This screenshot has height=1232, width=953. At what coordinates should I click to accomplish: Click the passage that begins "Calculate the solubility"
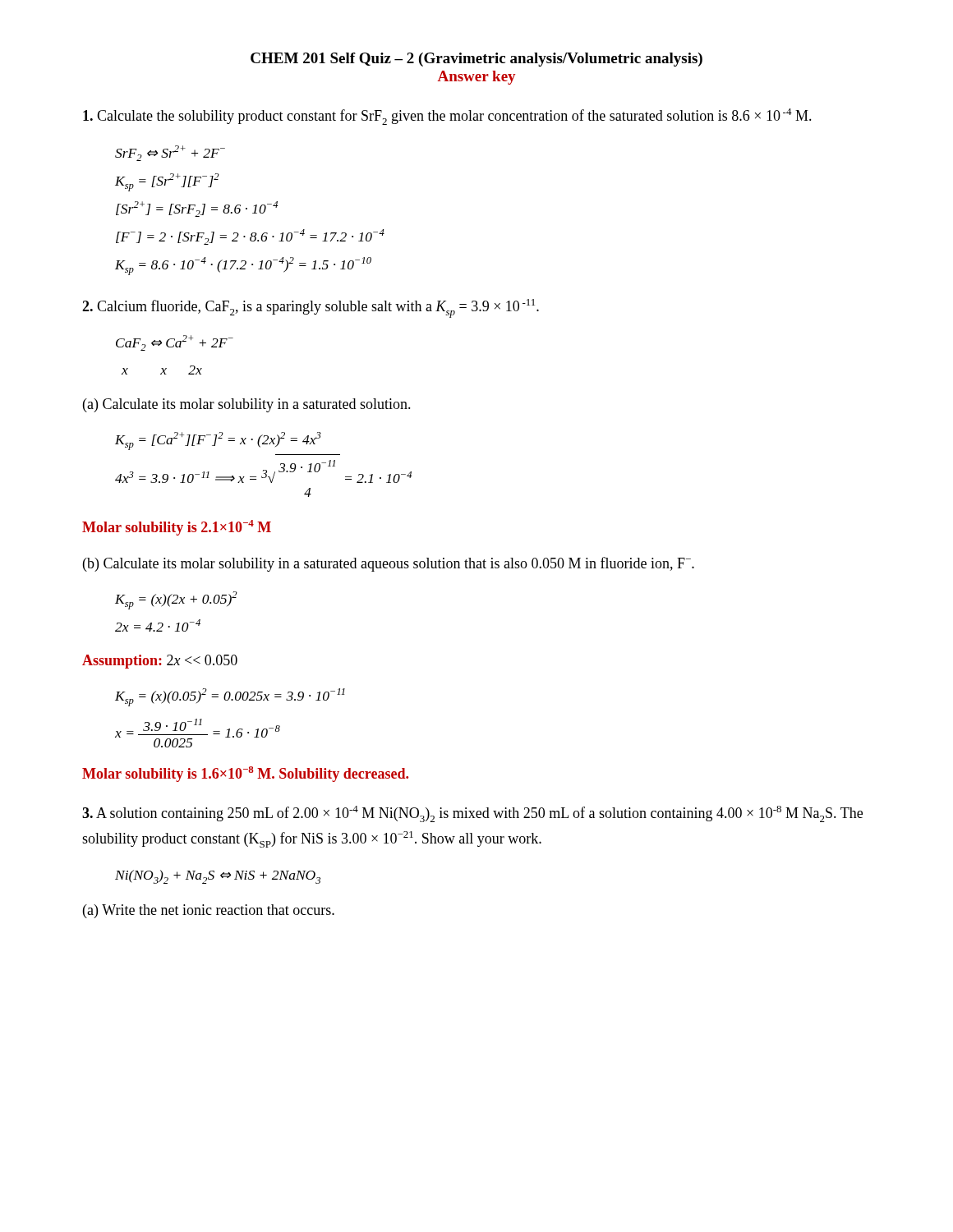tap(447, 116)
